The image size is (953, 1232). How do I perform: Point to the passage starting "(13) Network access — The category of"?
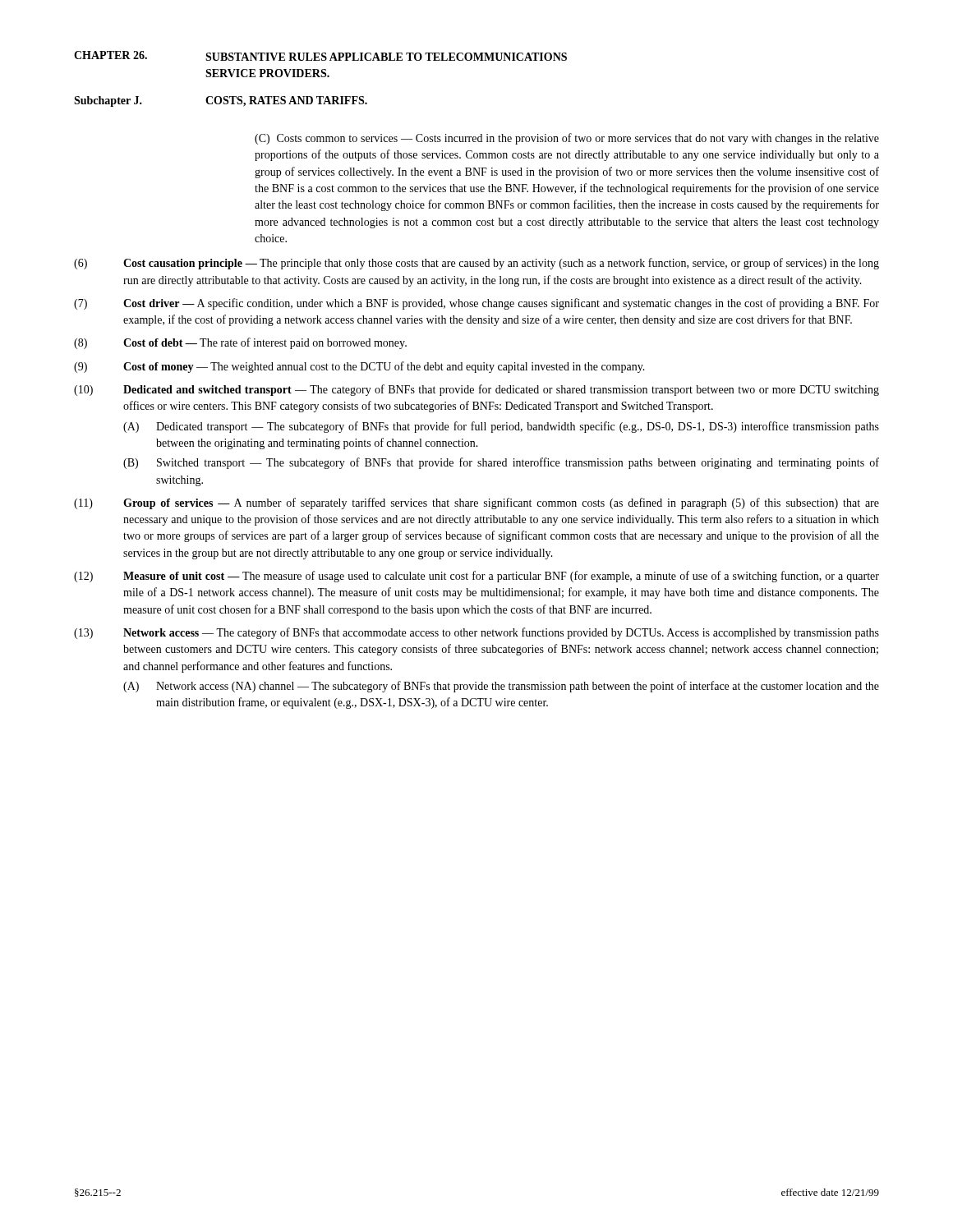(x=476, y=650)
